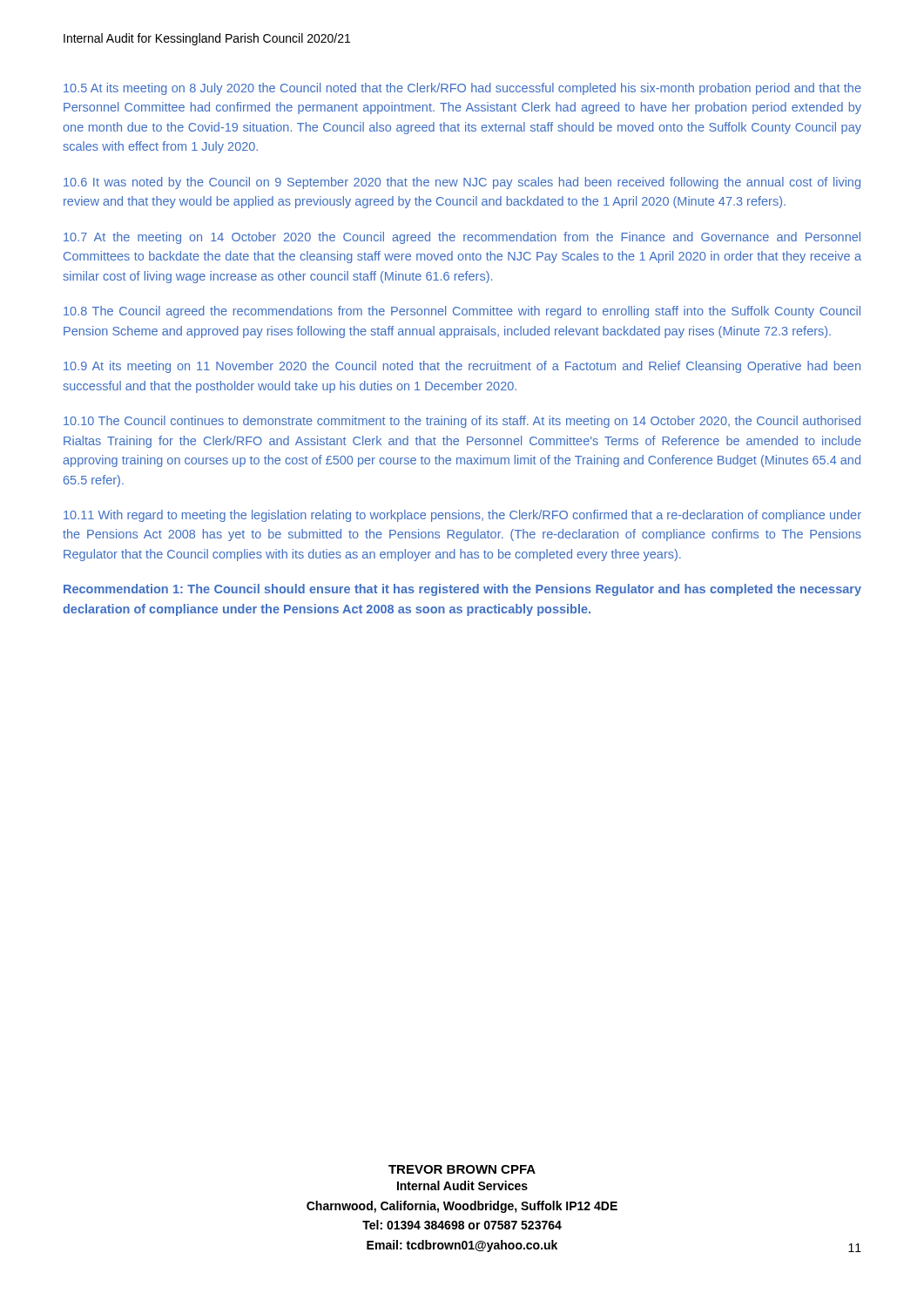Click on the text block containing "6 It was noted by the Council on"
Screen dimensions: 1307x924
click(x=462, y=192)
